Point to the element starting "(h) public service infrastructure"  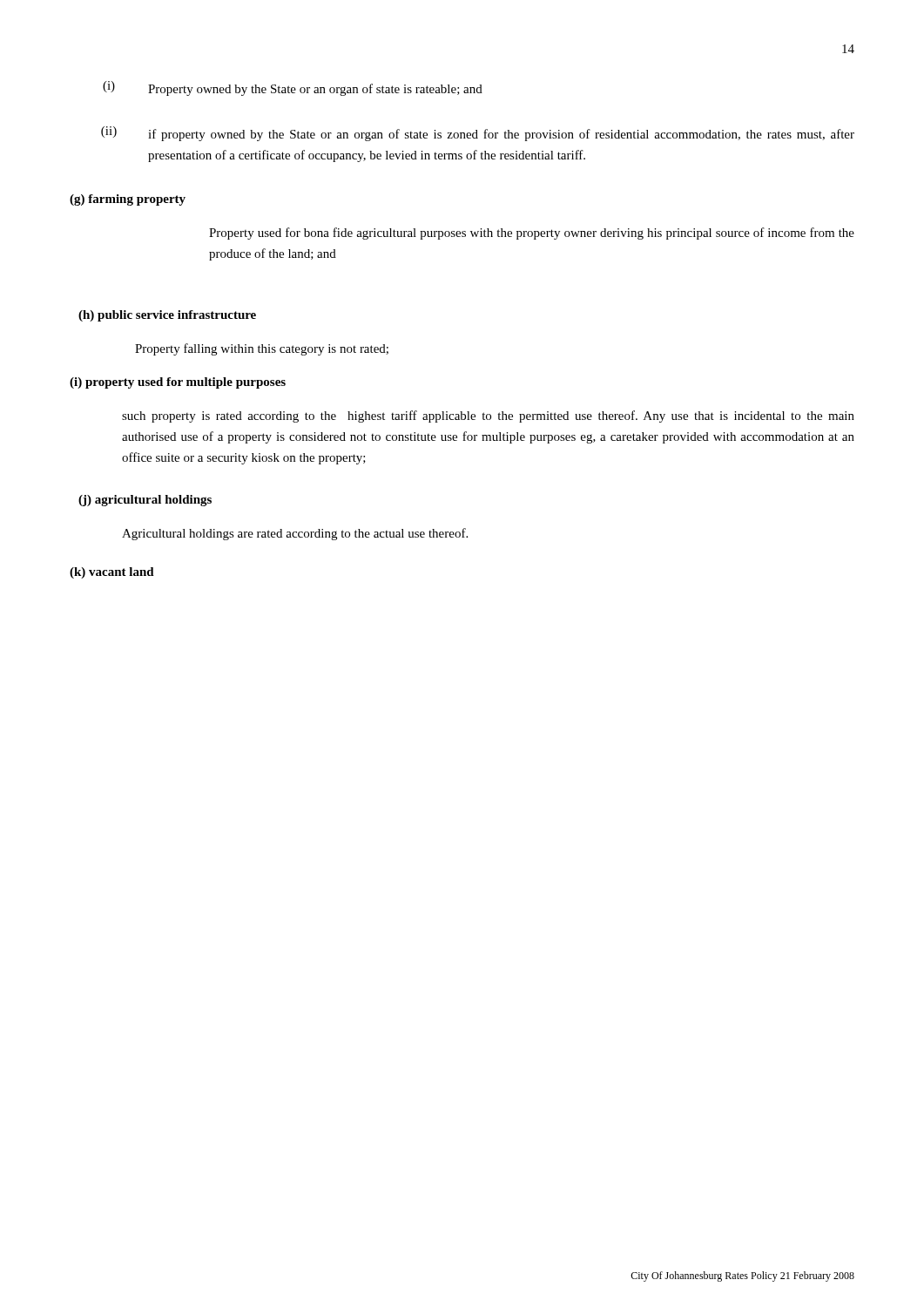[167, 315]
